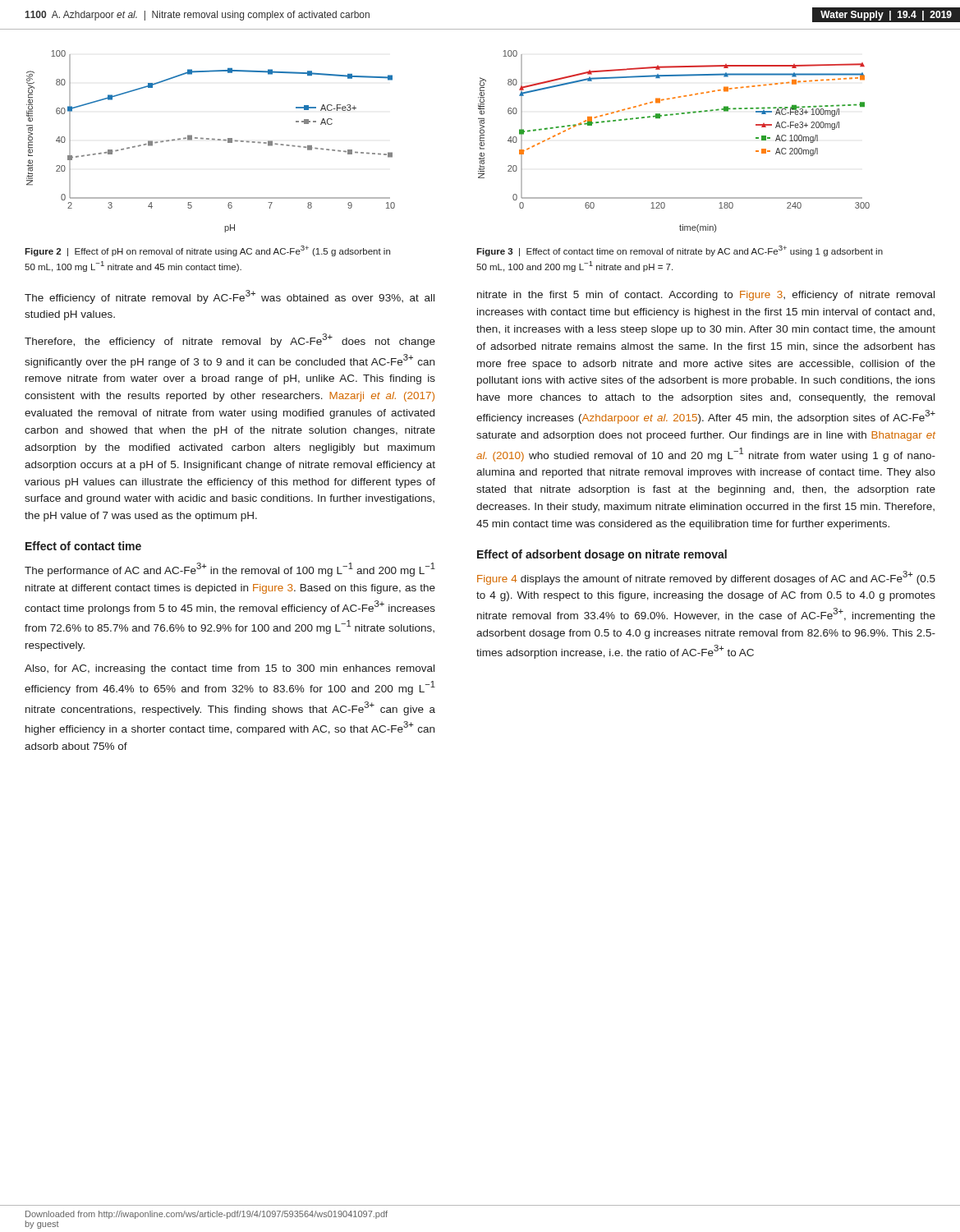Select the block starting "The efficiency of nitrate removal by"
Screen dimensions: 1232x960
click(230, 304)
